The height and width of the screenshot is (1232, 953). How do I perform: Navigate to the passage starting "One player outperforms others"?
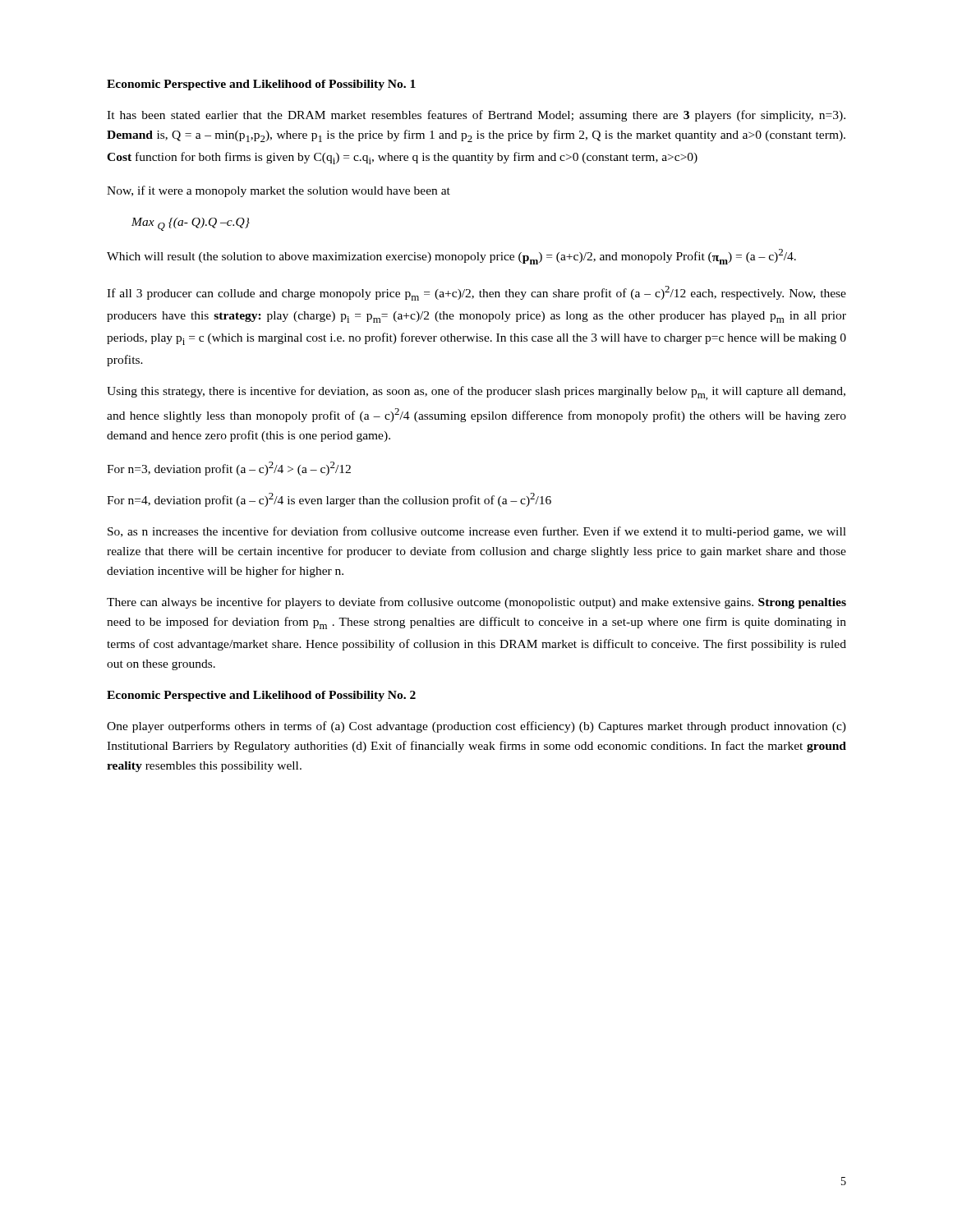(x=476, y=745)
